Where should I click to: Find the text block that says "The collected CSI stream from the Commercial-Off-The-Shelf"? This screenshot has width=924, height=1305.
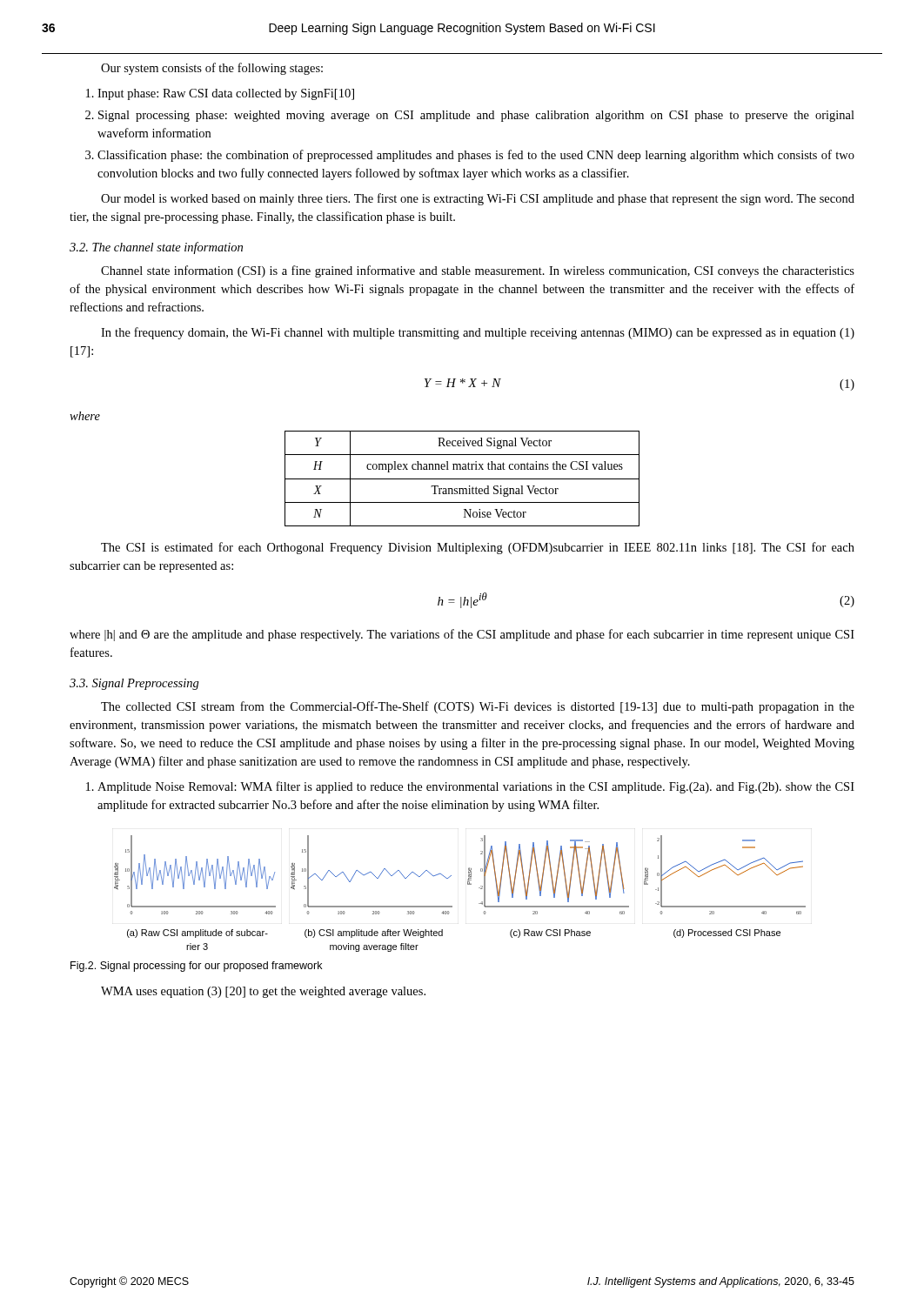click(462, 734)
